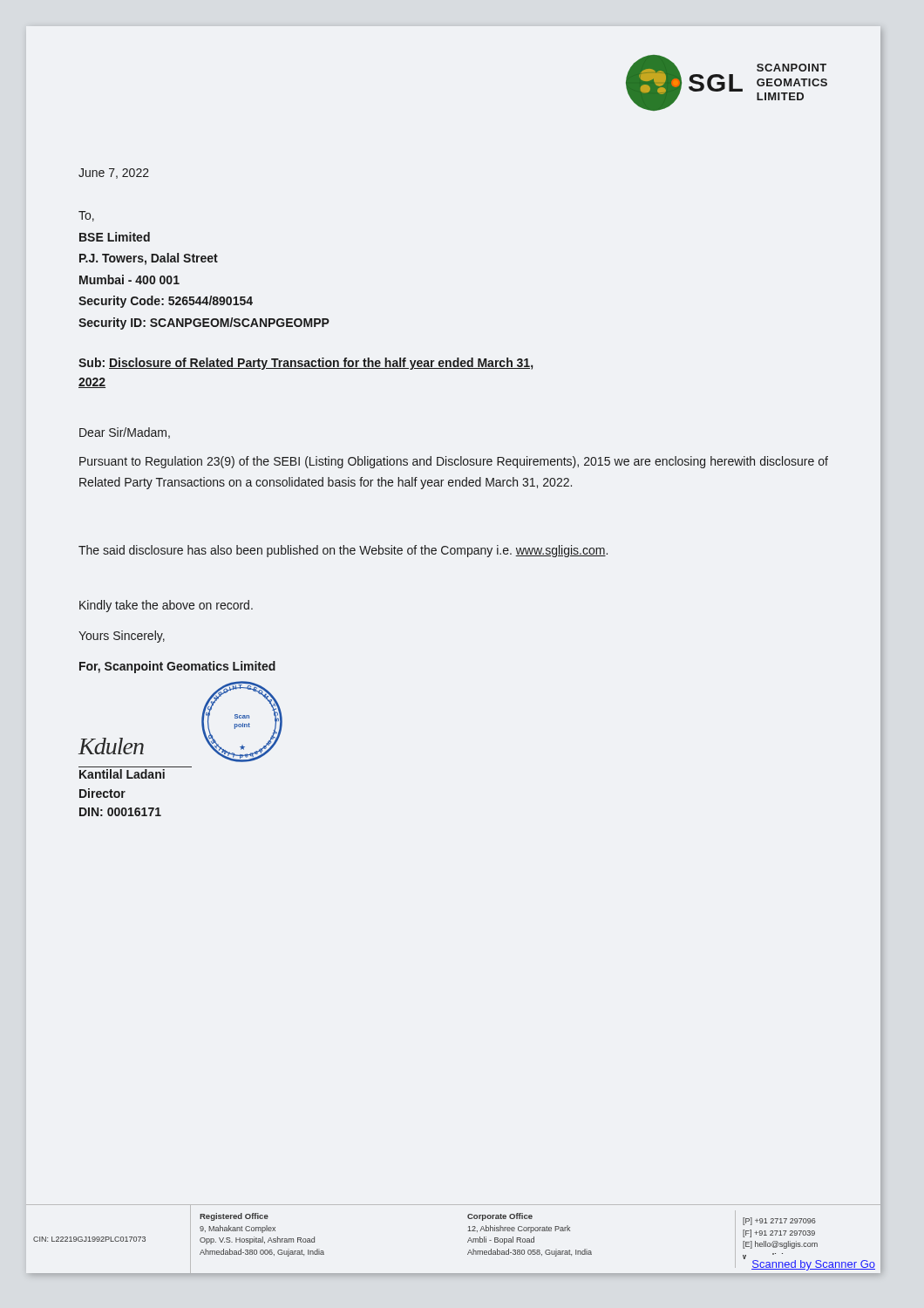Select the text block starting "Scanned by Scanner Go"
Image resolution: width=924 pixels, height=1308 pixels.
[x=813, y=1264]
